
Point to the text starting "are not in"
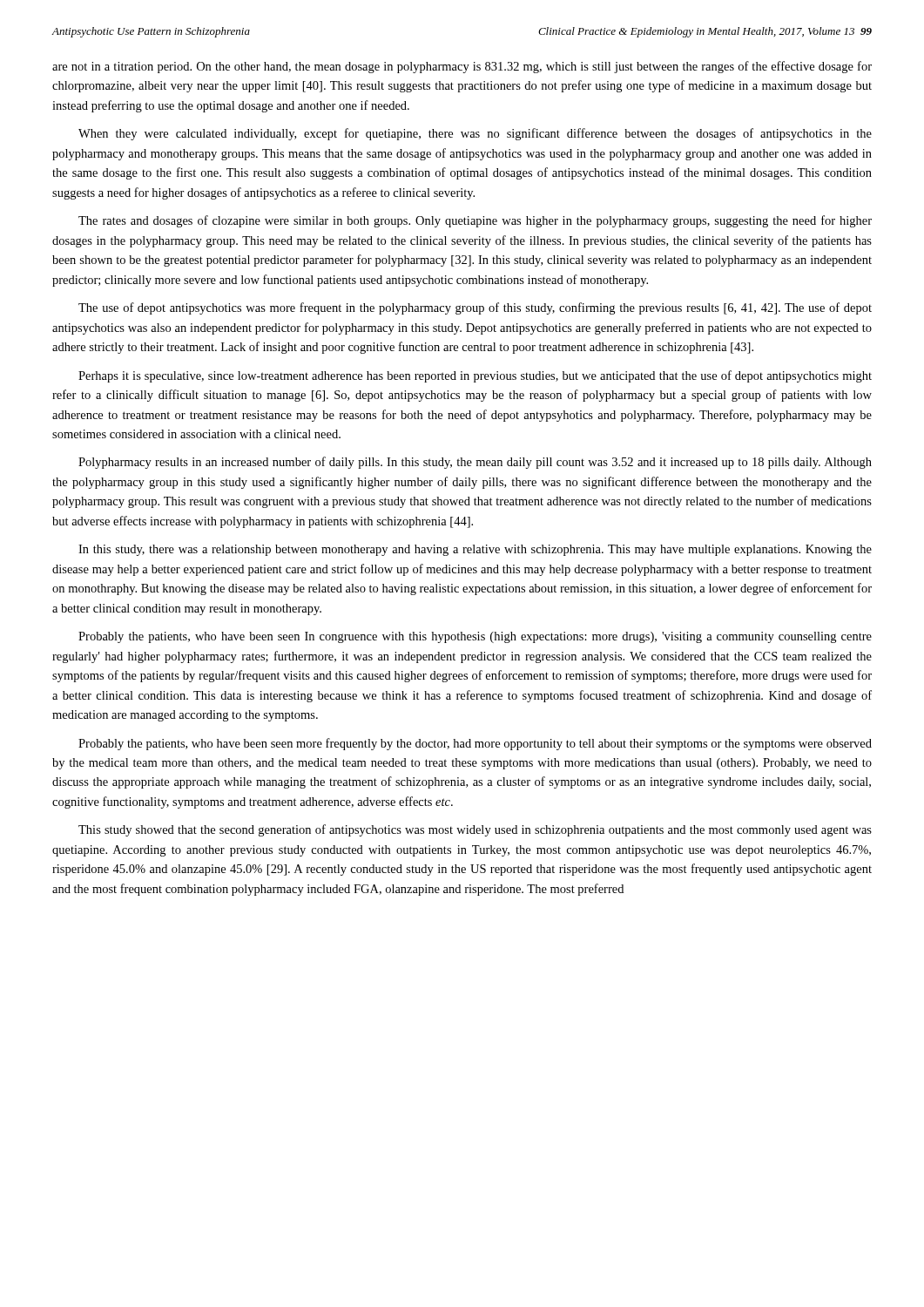click(462, 86)
